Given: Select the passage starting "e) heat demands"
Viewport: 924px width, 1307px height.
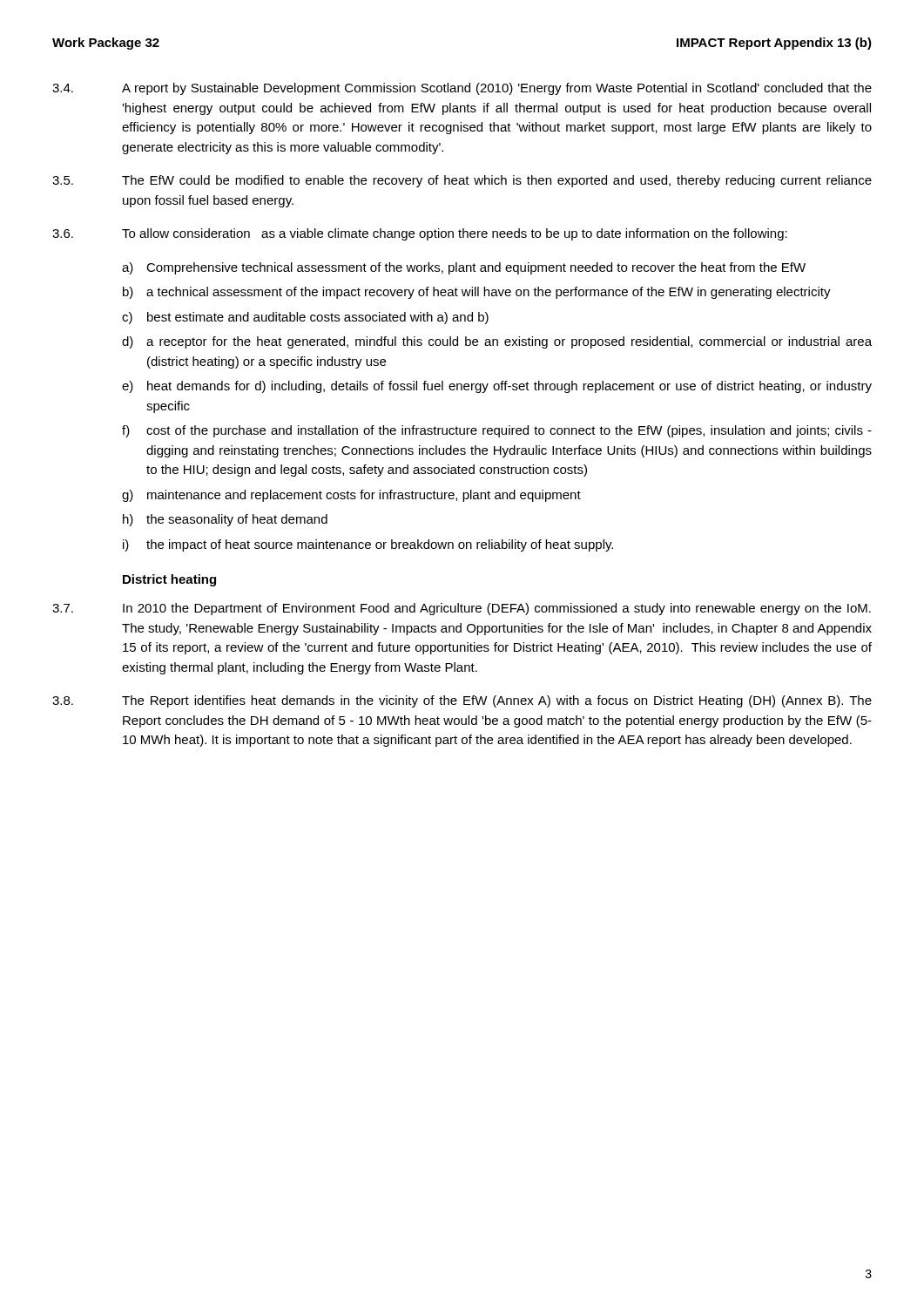Looking at the screenshot, I should pos(497,396).
